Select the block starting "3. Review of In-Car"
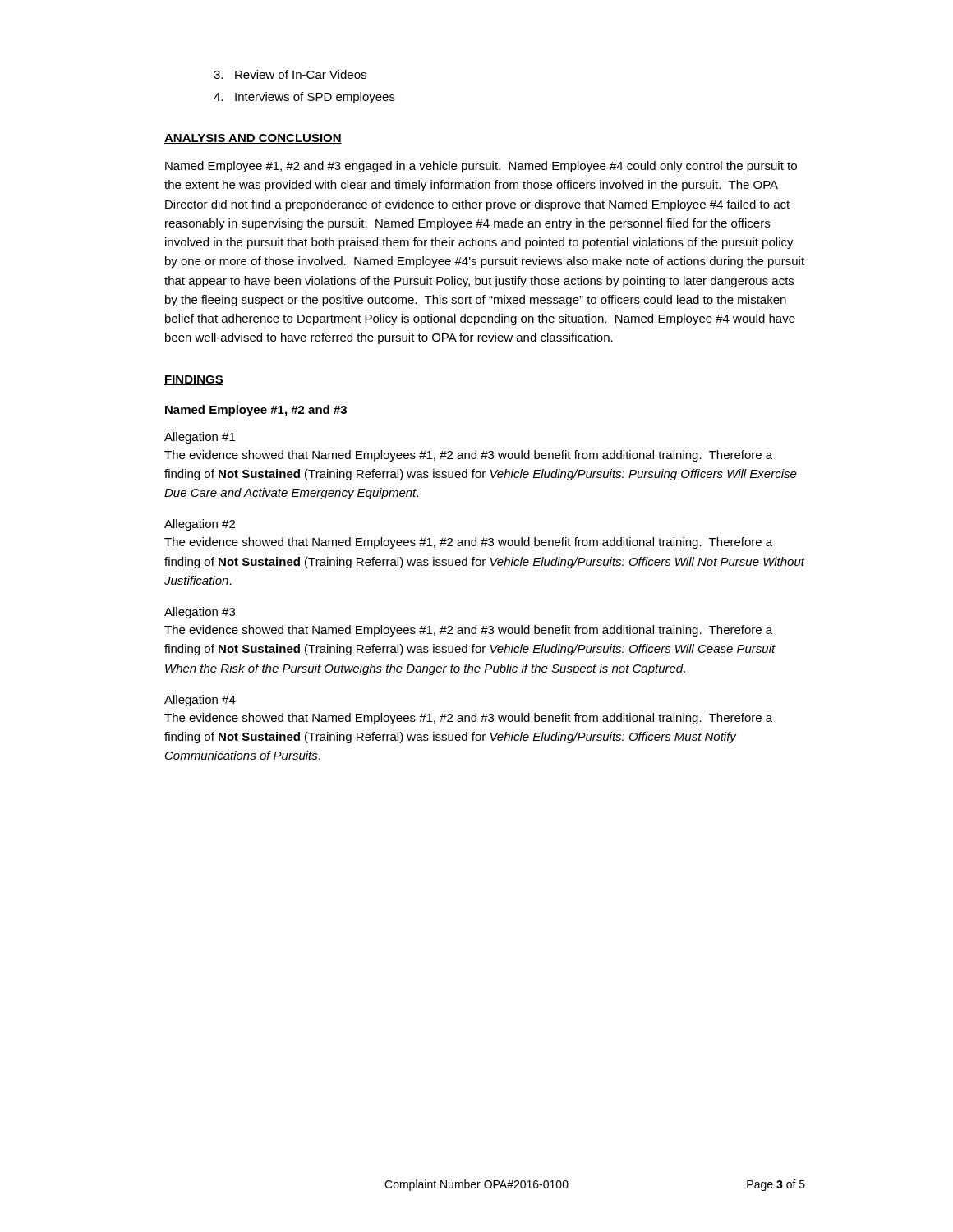Image resolution: width=953 pixels, height=1232 pixels. [290, 74]
